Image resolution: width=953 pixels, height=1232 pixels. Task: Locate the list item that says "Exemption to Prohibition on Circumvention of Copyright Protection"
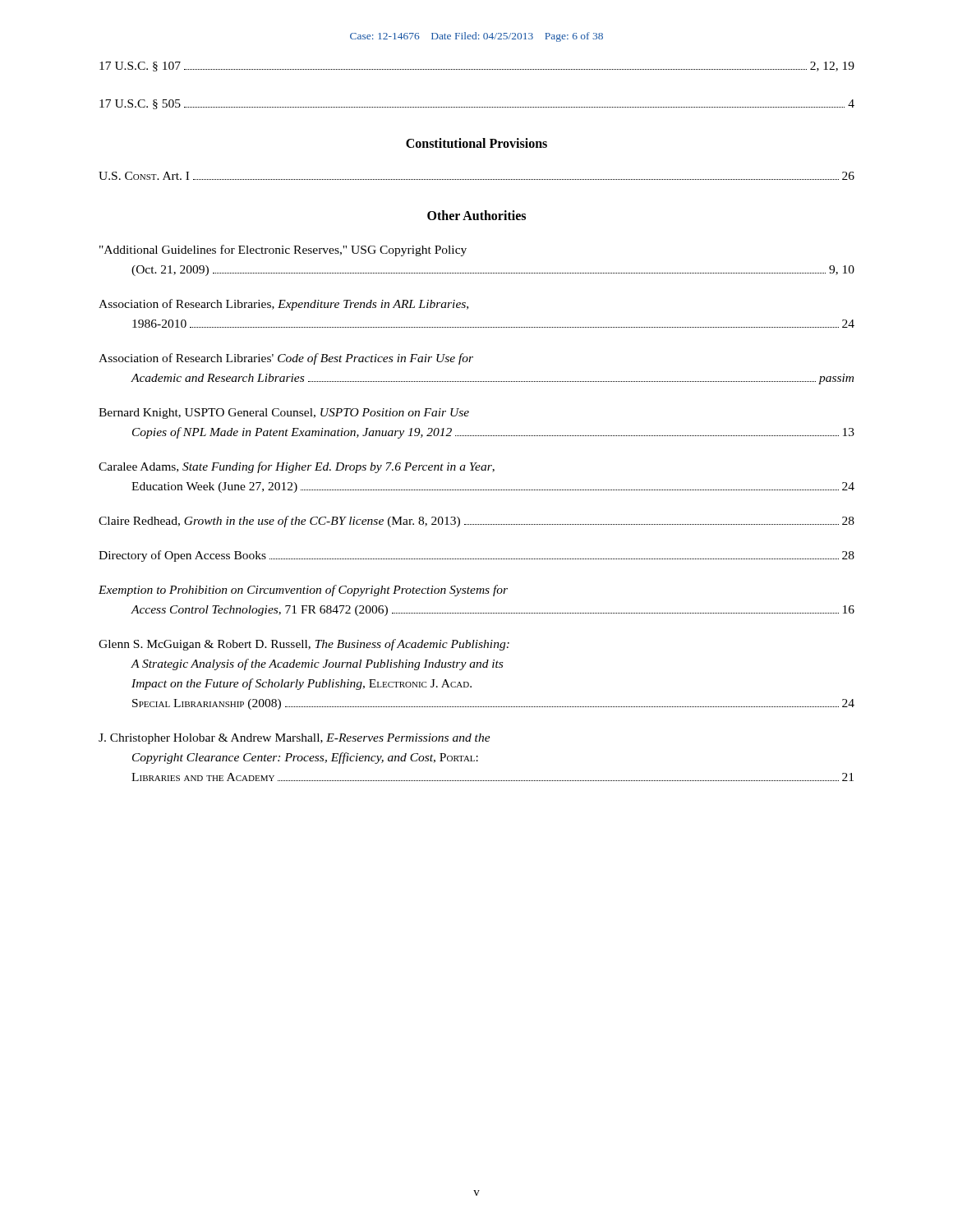[x=476, y=600]
